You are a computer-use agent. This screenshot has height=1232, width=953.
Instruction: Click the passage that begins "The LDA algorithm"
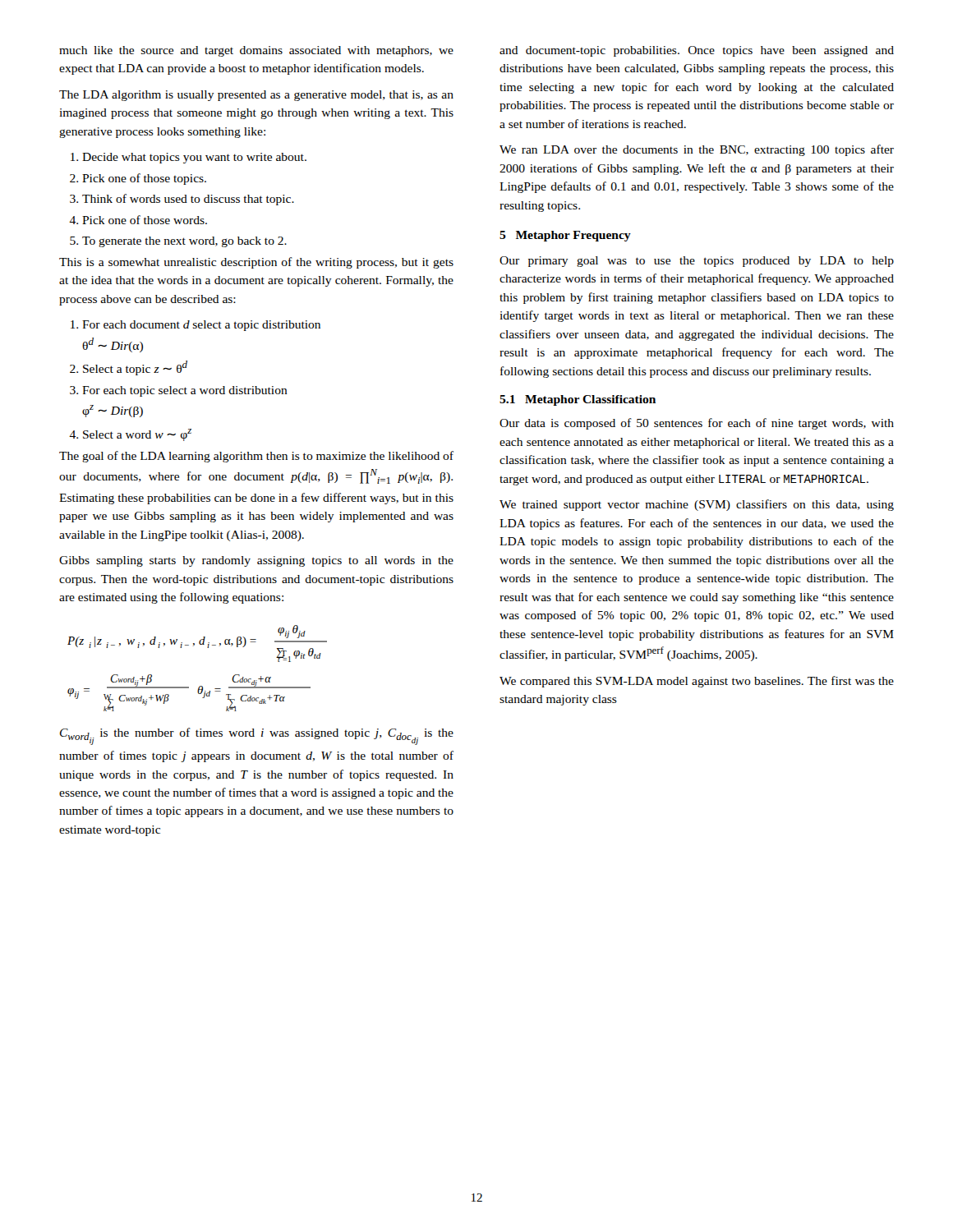(256, 113)
